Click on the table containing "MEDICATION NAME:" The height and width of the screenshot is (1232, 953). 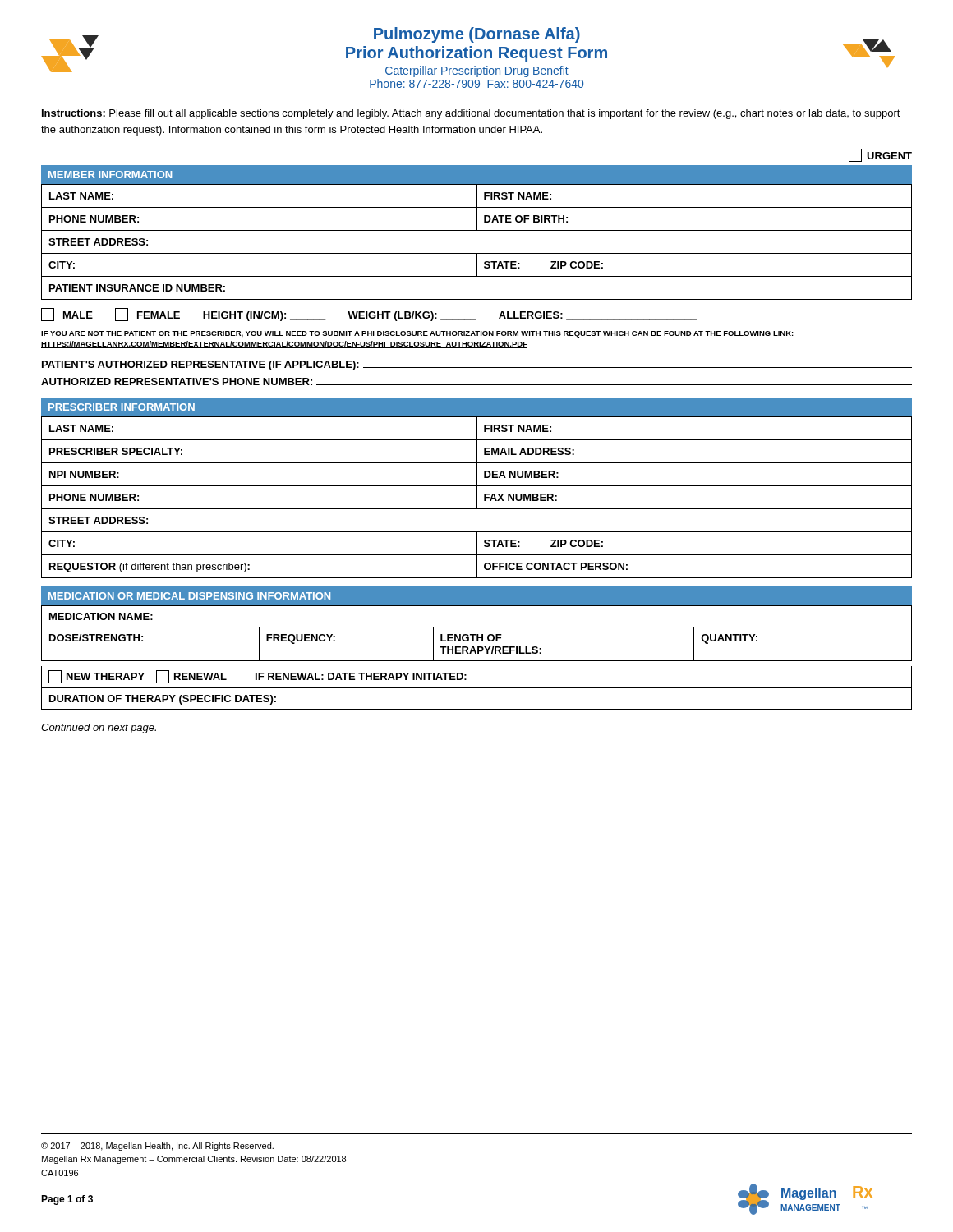476,648
